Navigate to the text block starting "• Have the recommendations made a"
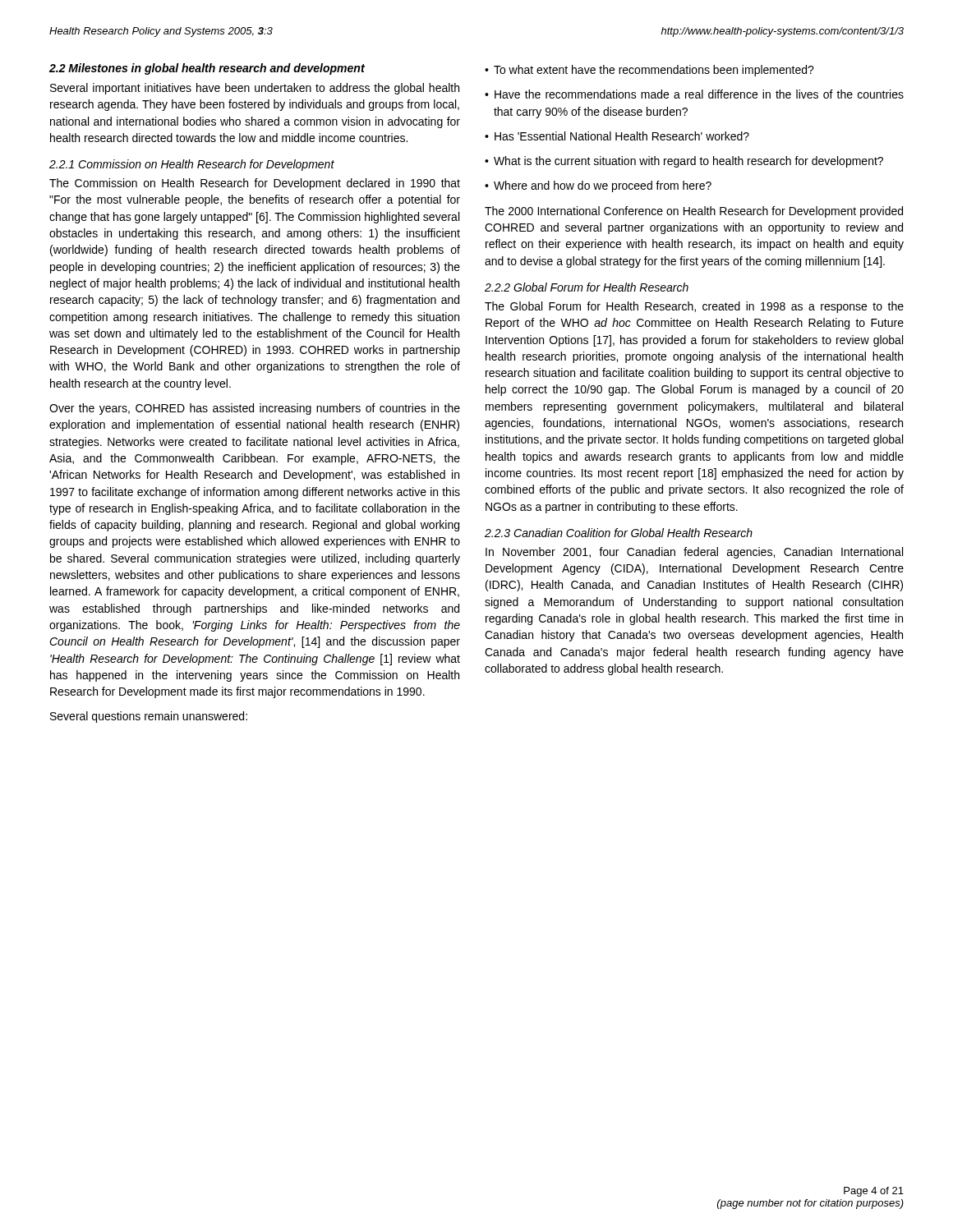The image size is (953, 1232). [694, 103]
